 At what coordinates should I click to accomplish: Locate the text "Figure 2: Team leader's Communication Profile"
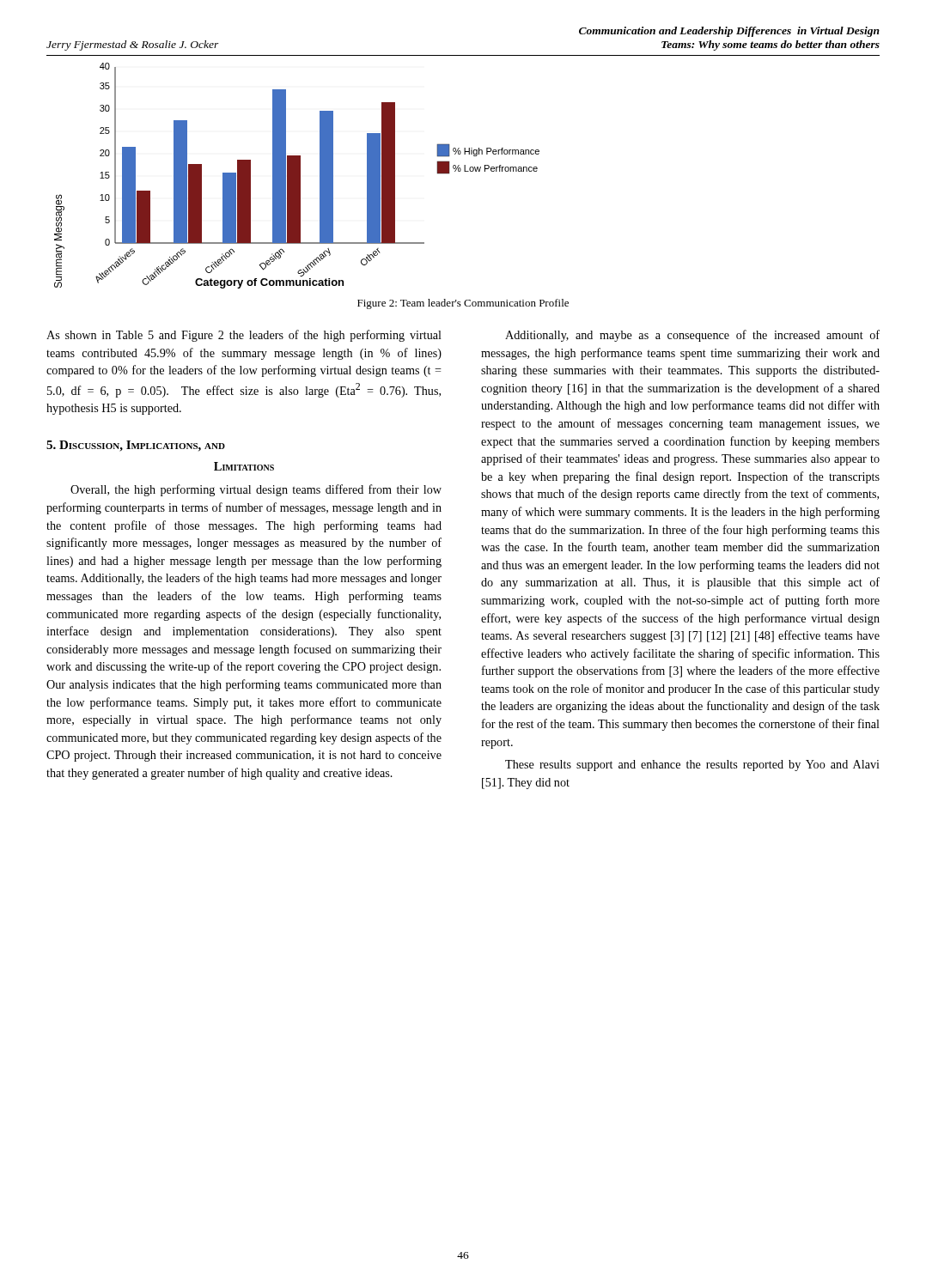pyautogui.click(x=463, y=303)
